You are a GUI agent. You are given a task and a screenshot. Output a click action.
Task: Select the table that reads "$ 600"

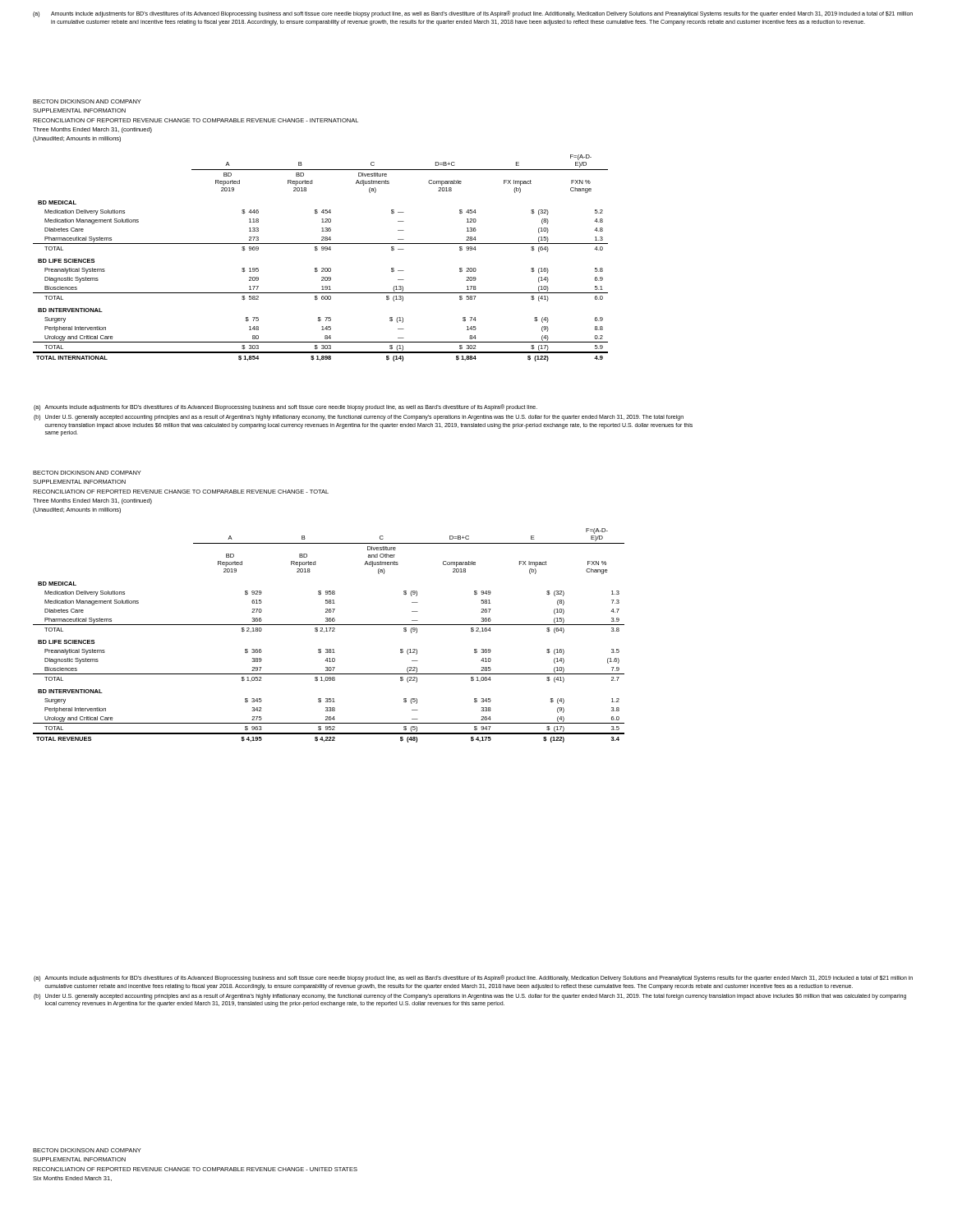(x=320, y=257)
